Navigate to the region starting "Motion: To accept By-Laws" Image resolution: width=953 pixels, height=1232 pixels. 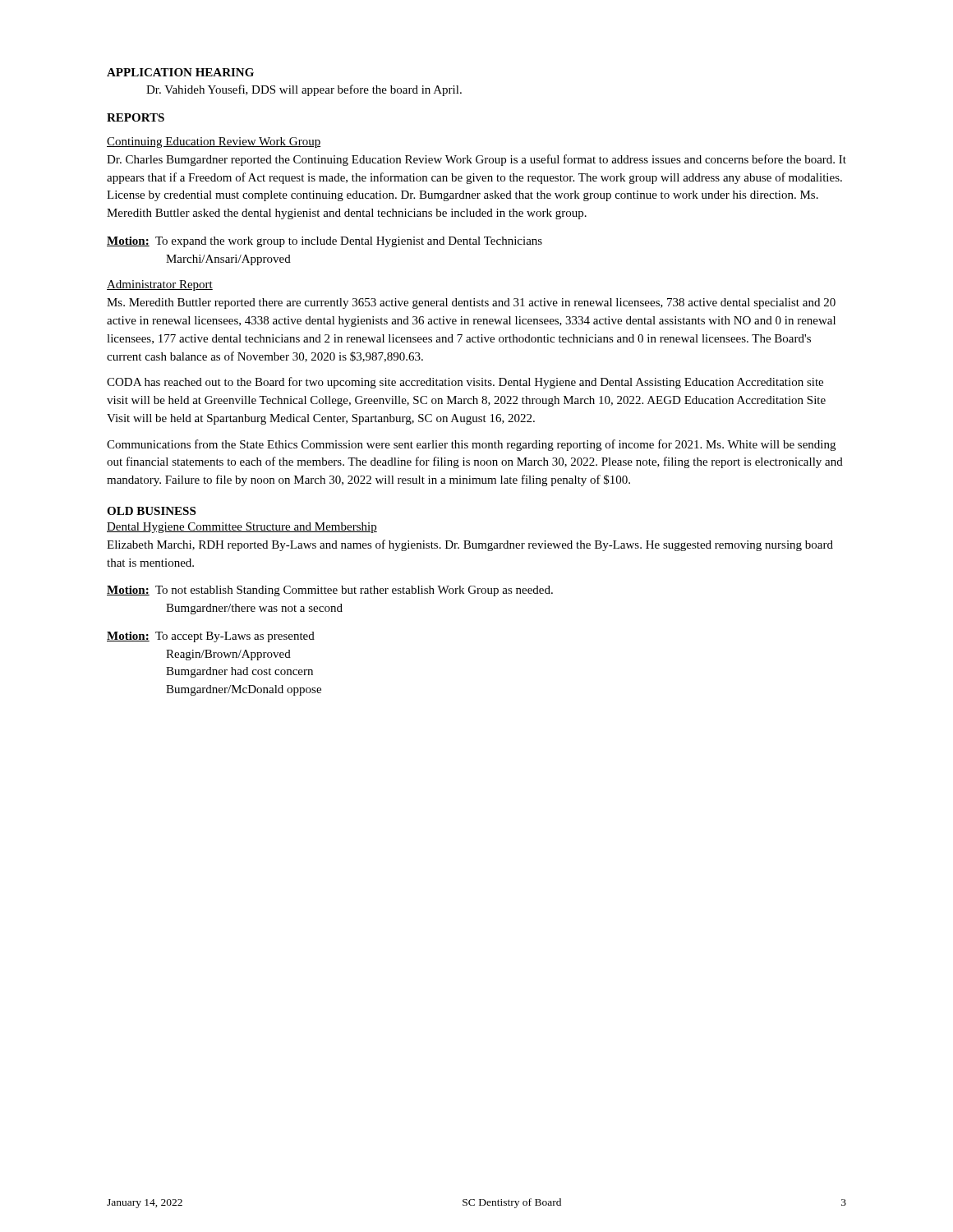click(x=214, y=664)
